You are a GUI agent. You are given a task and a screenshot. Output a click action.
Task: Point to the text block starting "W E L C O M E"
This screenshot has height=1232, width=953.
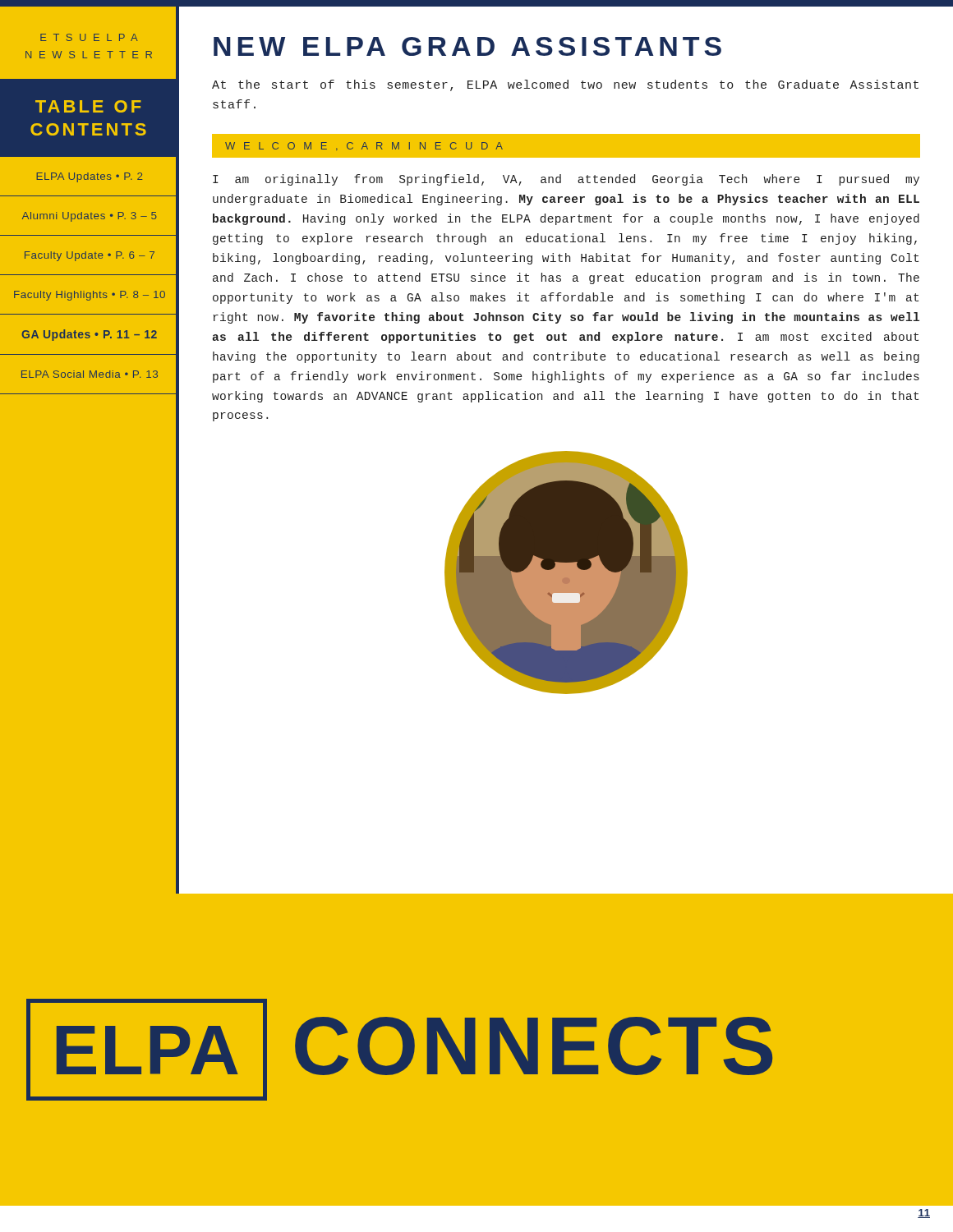coord(365,146)
